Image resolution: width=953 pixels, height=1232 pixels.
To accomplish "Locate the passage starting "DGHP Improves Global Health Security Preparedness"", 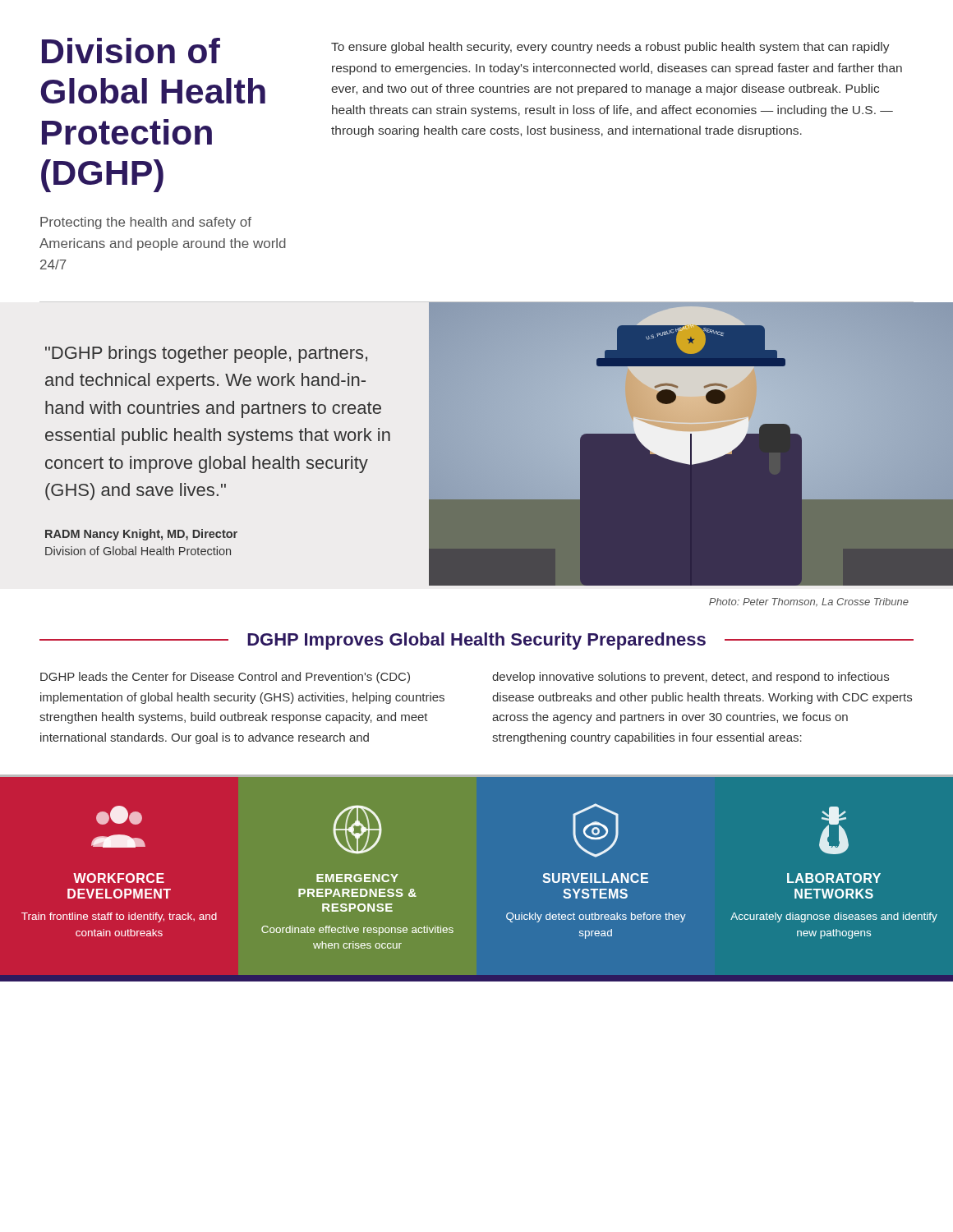I will [476, 639].
